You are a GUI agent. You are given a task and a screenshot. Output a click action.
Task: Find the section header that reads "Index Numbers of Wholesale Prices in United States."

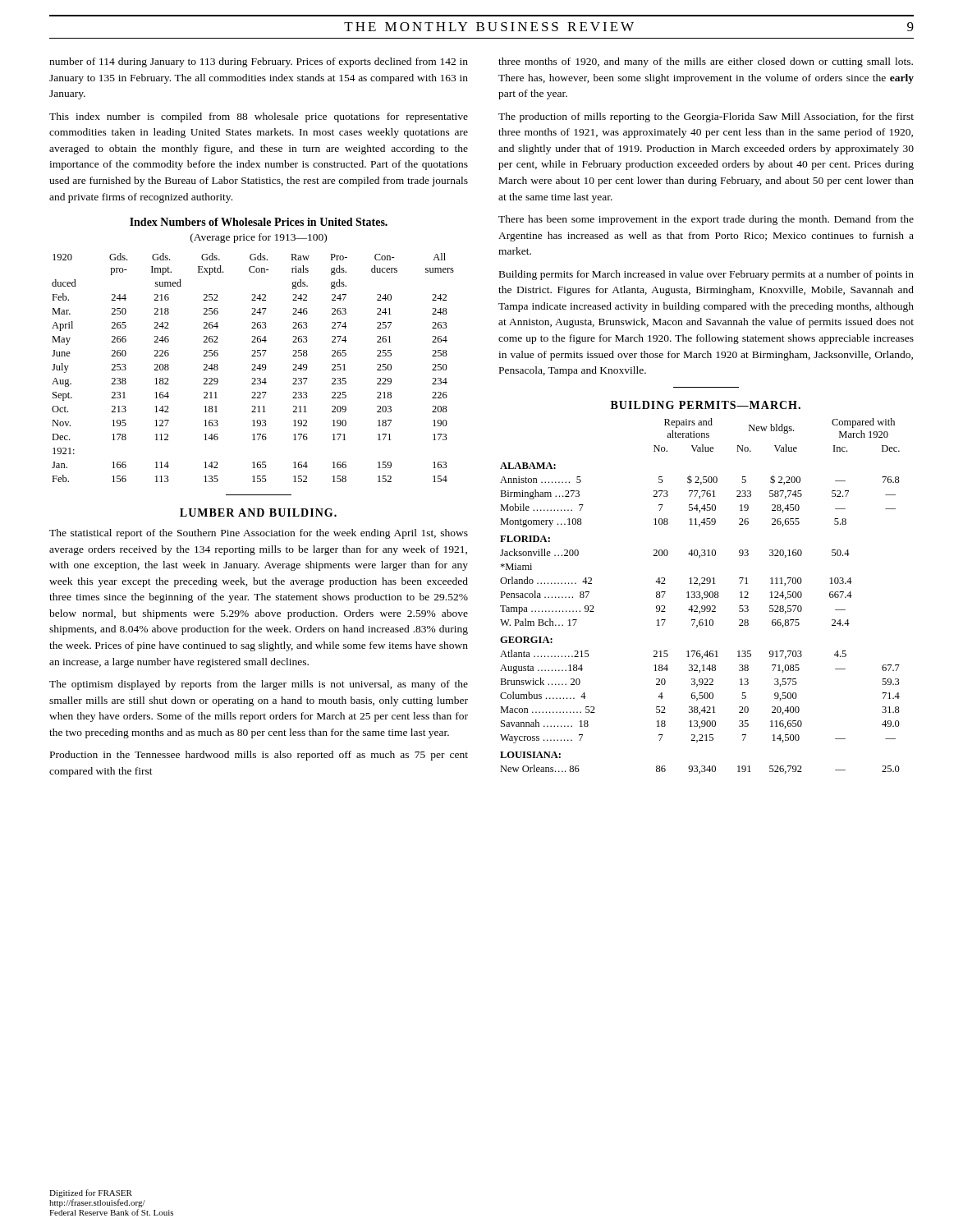point(259,230)
